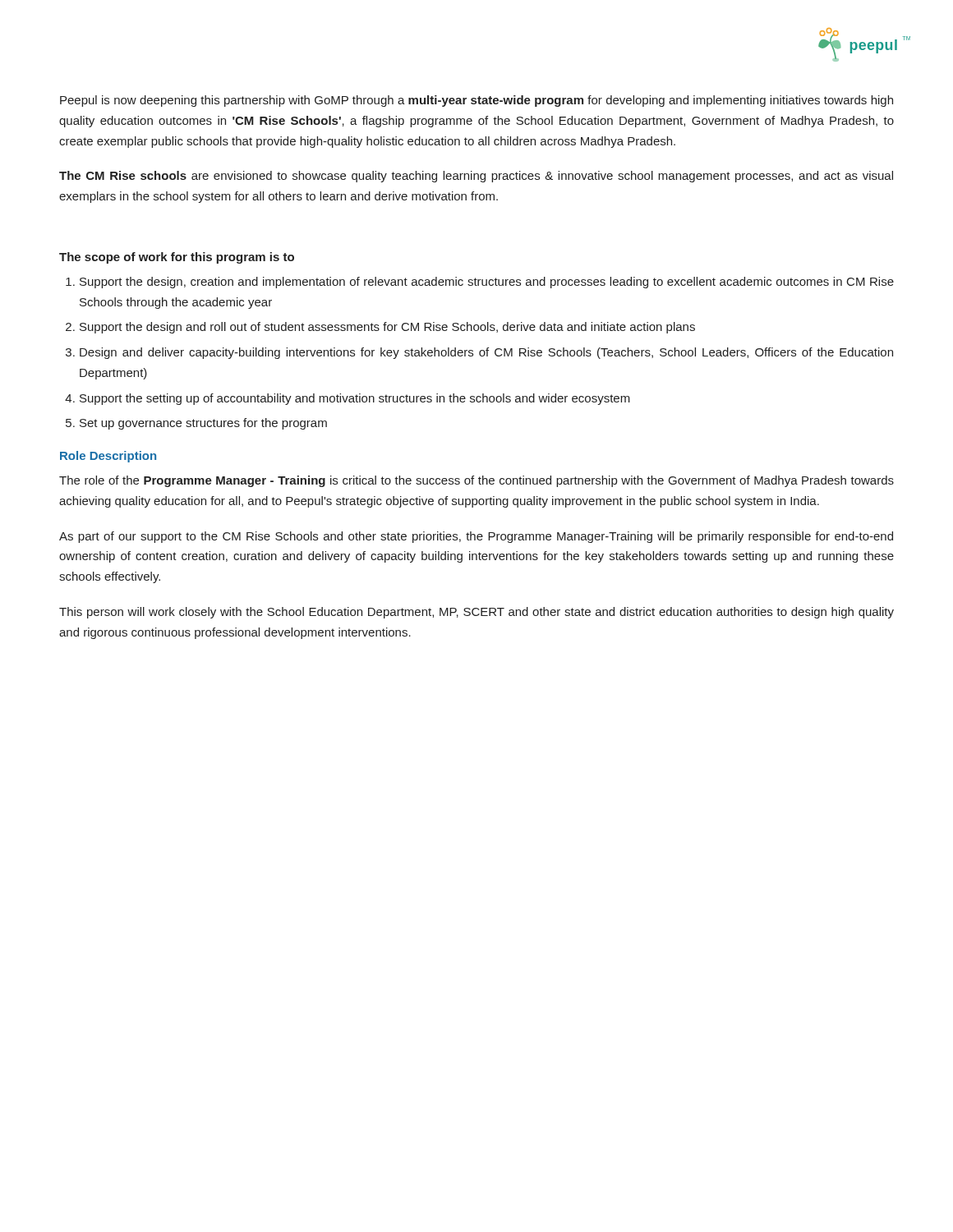The image size is (953, 1232).
Task: Find "Set up governance structures for the program" on this page
Action: (203, 423)
